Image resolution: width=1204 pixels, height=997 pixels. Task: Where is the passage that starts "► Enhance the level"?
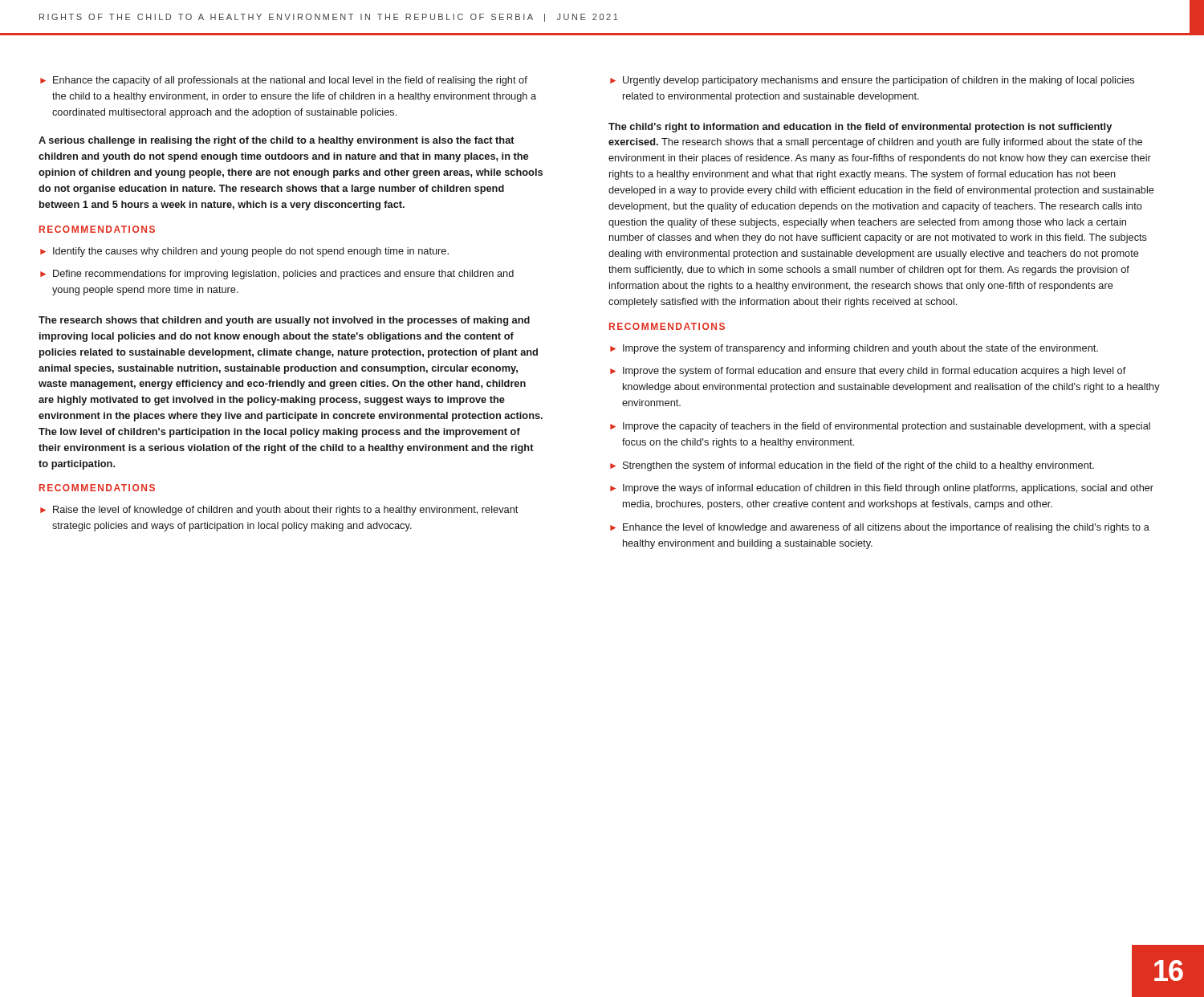tap(886, 535)
